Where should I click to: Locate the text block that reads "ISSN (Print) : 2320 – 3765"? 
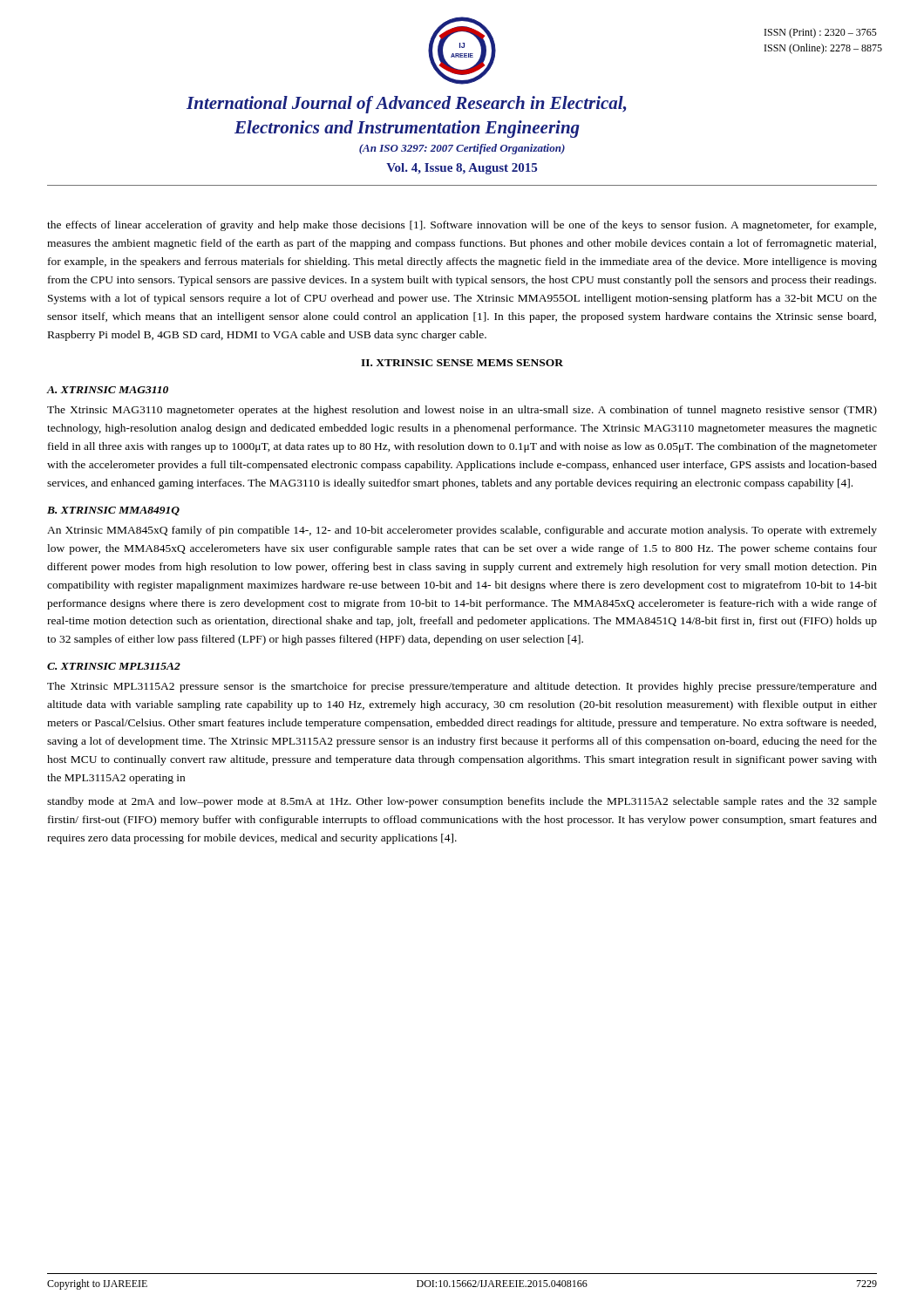tap(823, 40)
